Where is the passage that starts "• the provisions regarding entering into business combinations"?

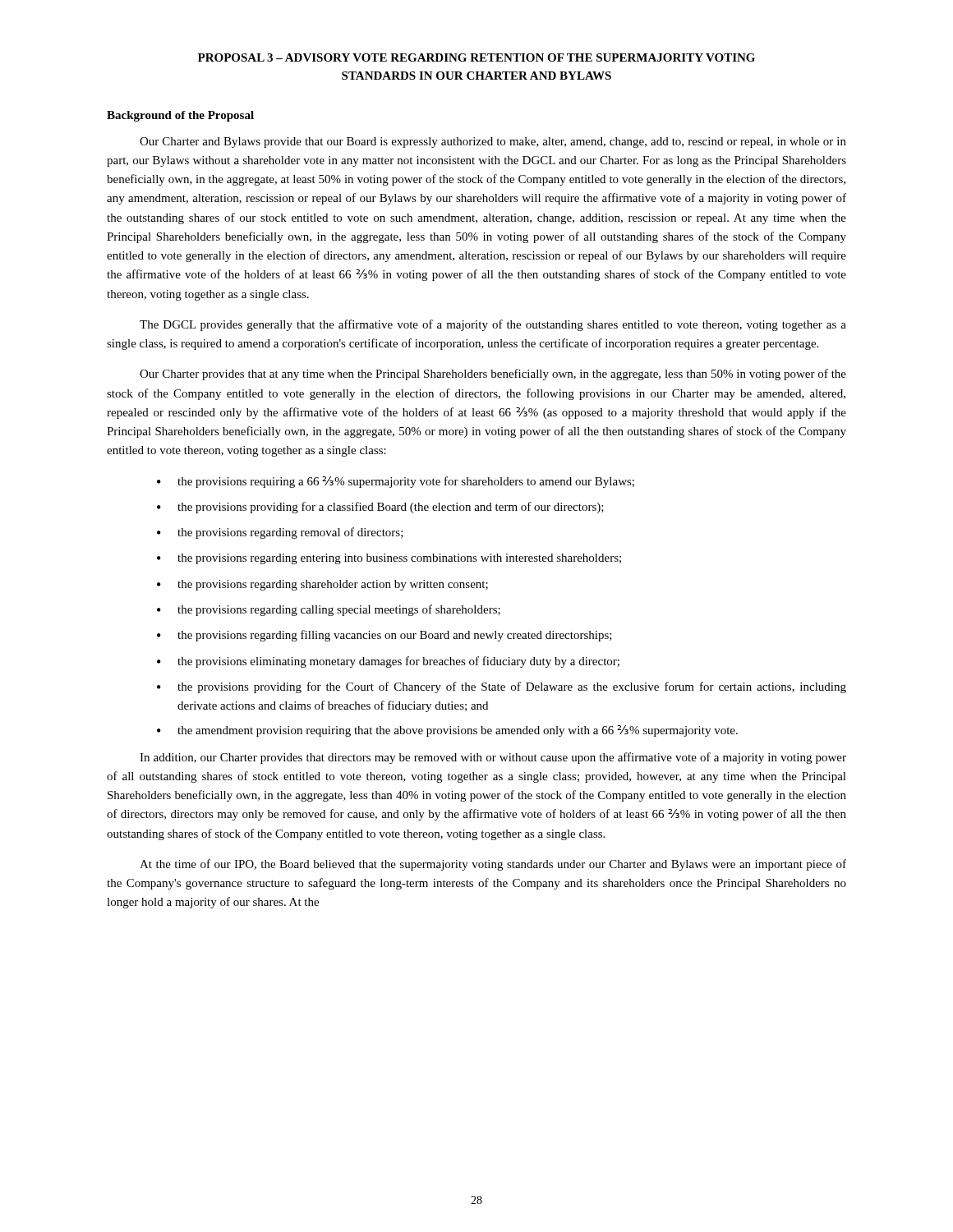click(x=501, y=559)
